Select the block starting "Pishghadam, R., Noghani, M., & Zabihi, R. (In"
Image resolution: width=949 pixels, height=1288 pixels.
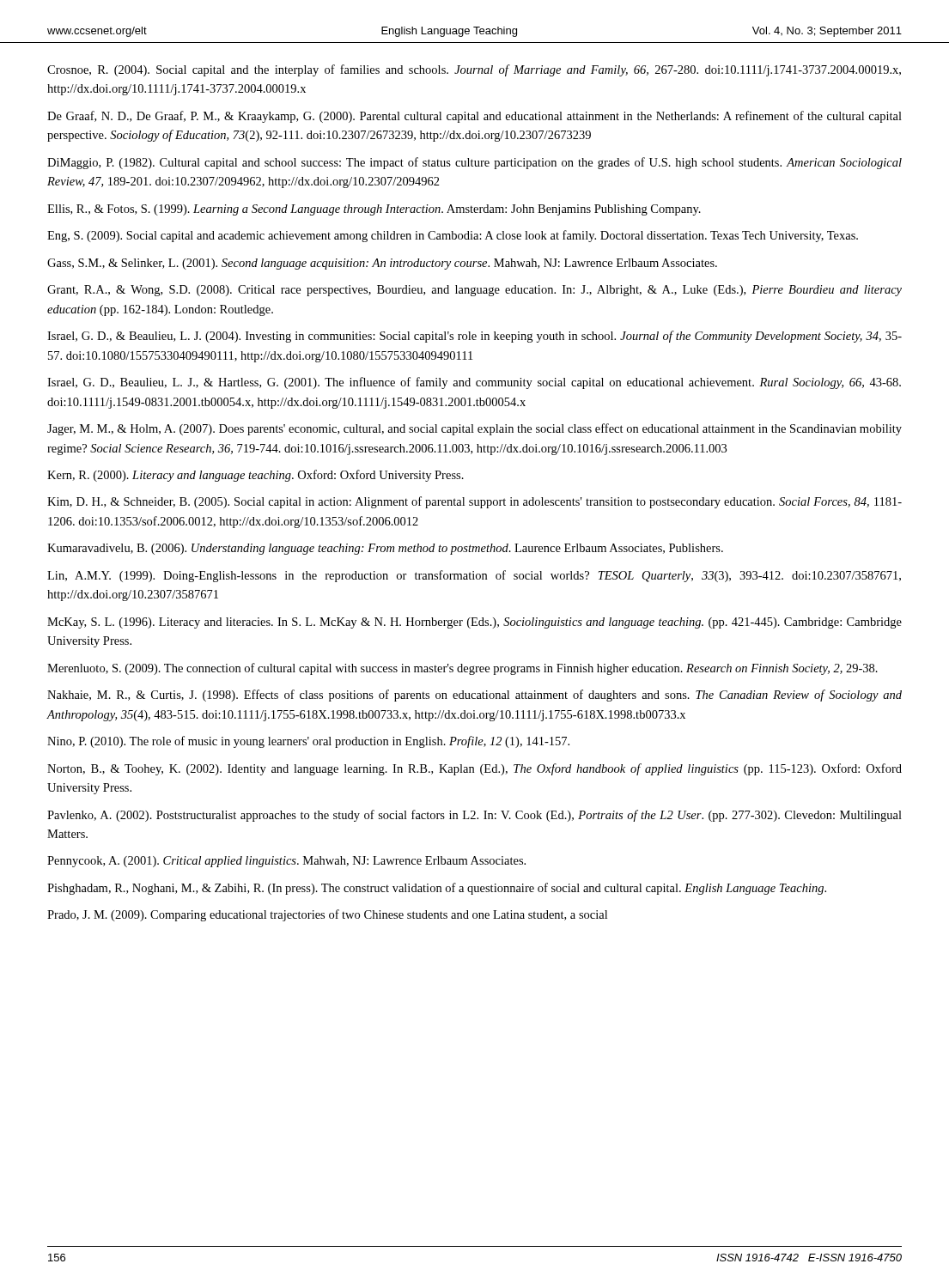click(437, 888)
